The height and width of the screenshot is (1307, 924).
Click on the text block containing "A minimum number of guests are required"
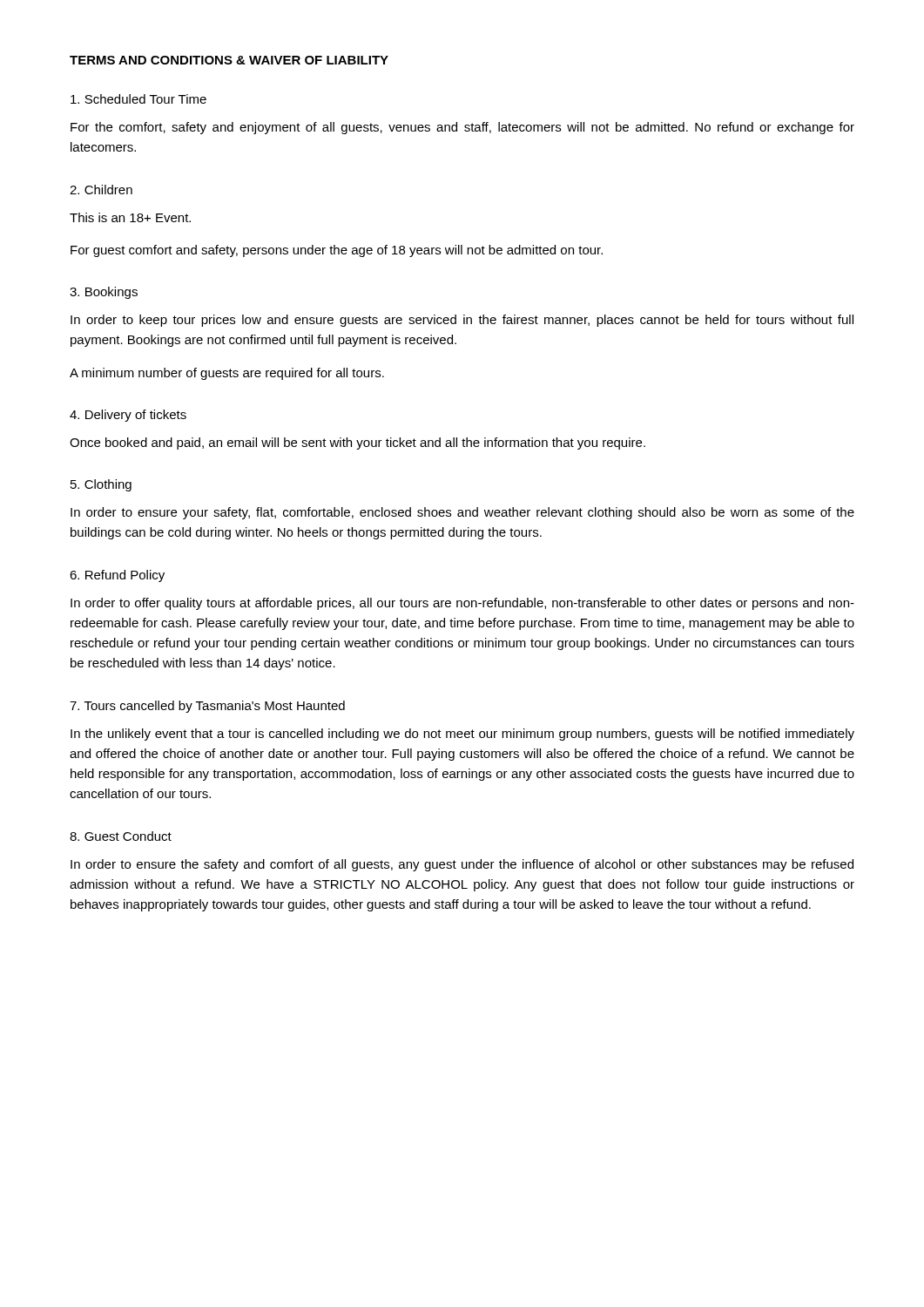pyautogui.click(x=227, y=372)
